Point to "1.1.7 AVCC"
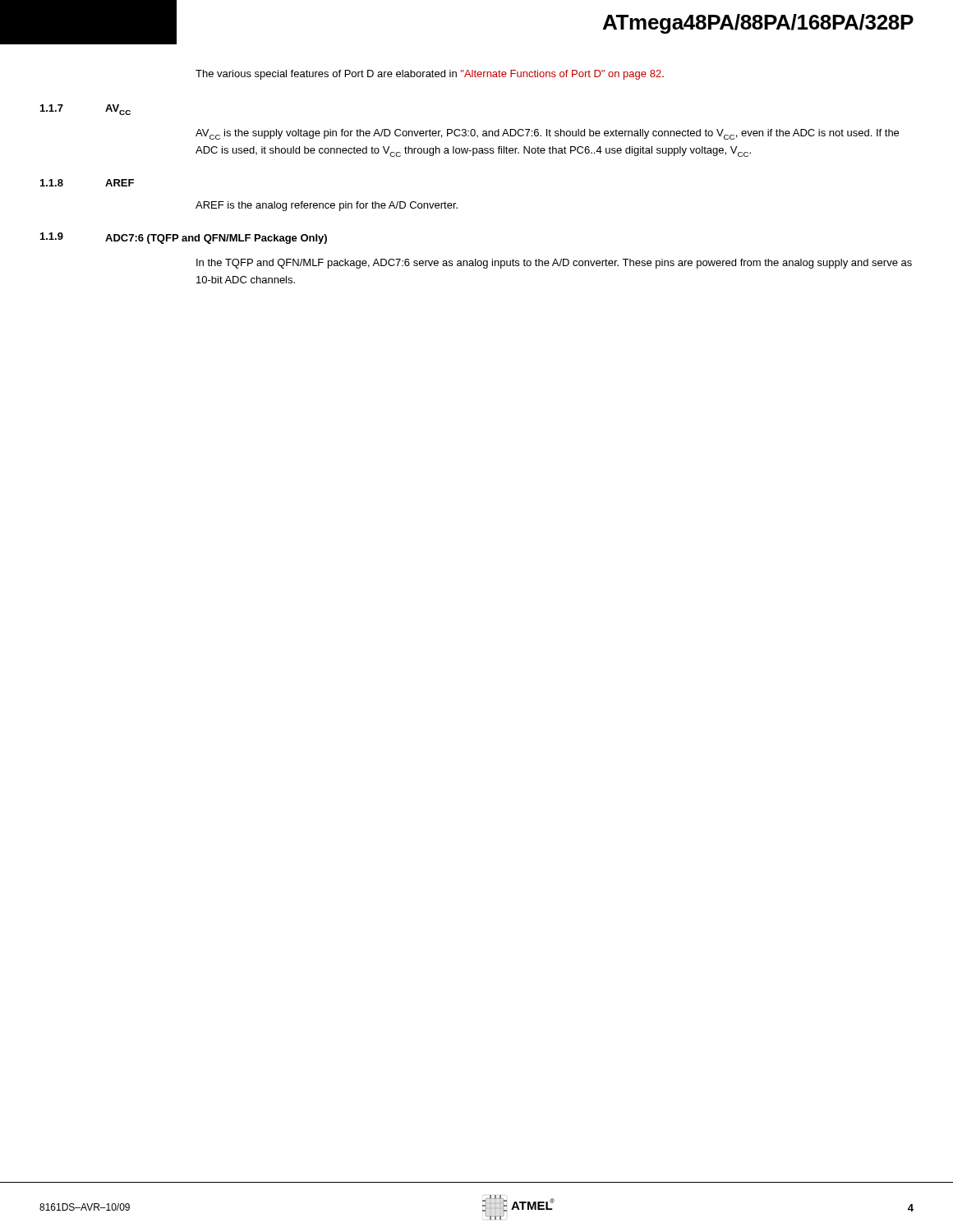This screenshot has height=1232, width=953. (x=51, y=110)
